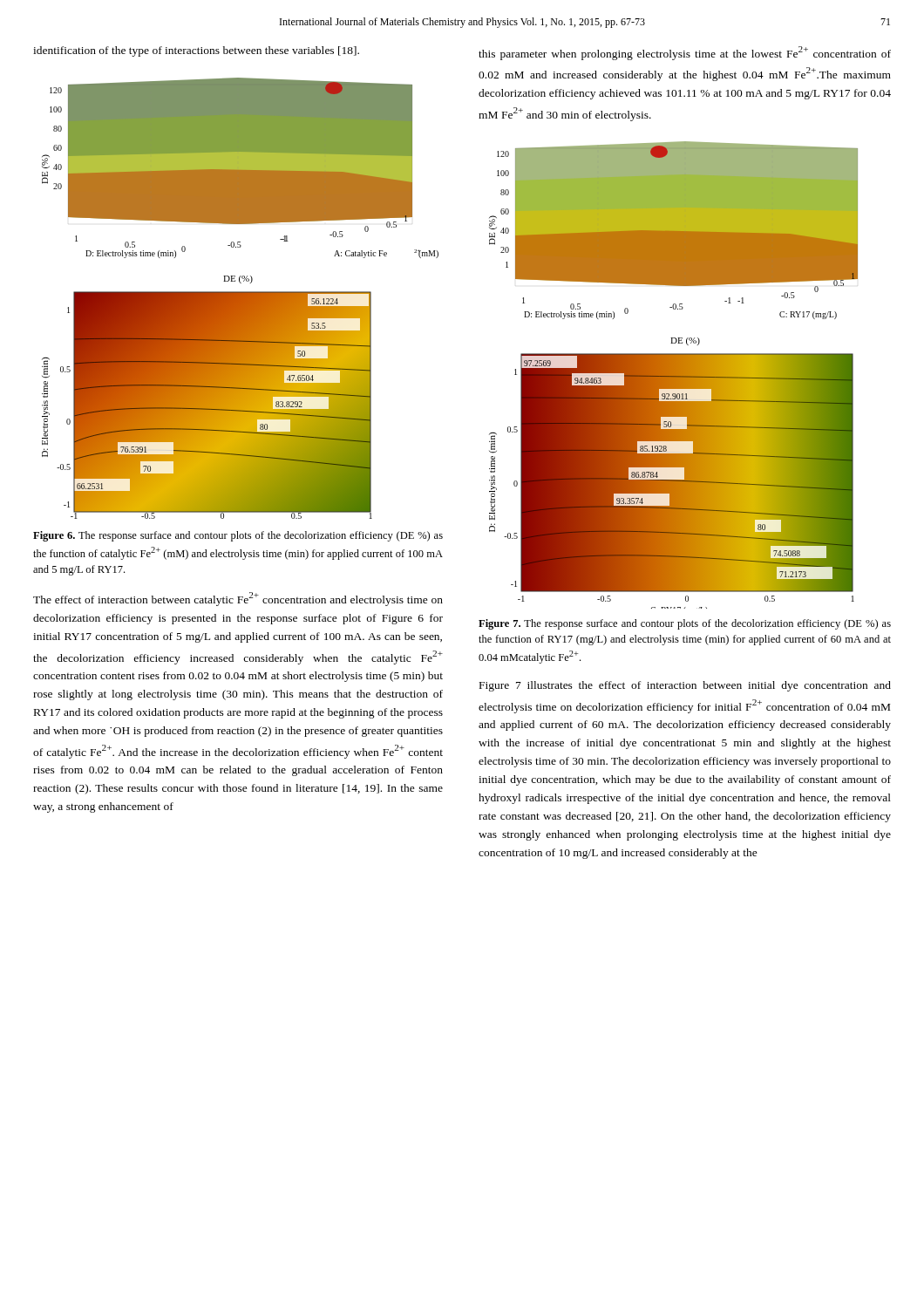Point to the block starting "this parameter when prolonging electrolysis time"
The image size is (924, 1308).
coord(685,82)
